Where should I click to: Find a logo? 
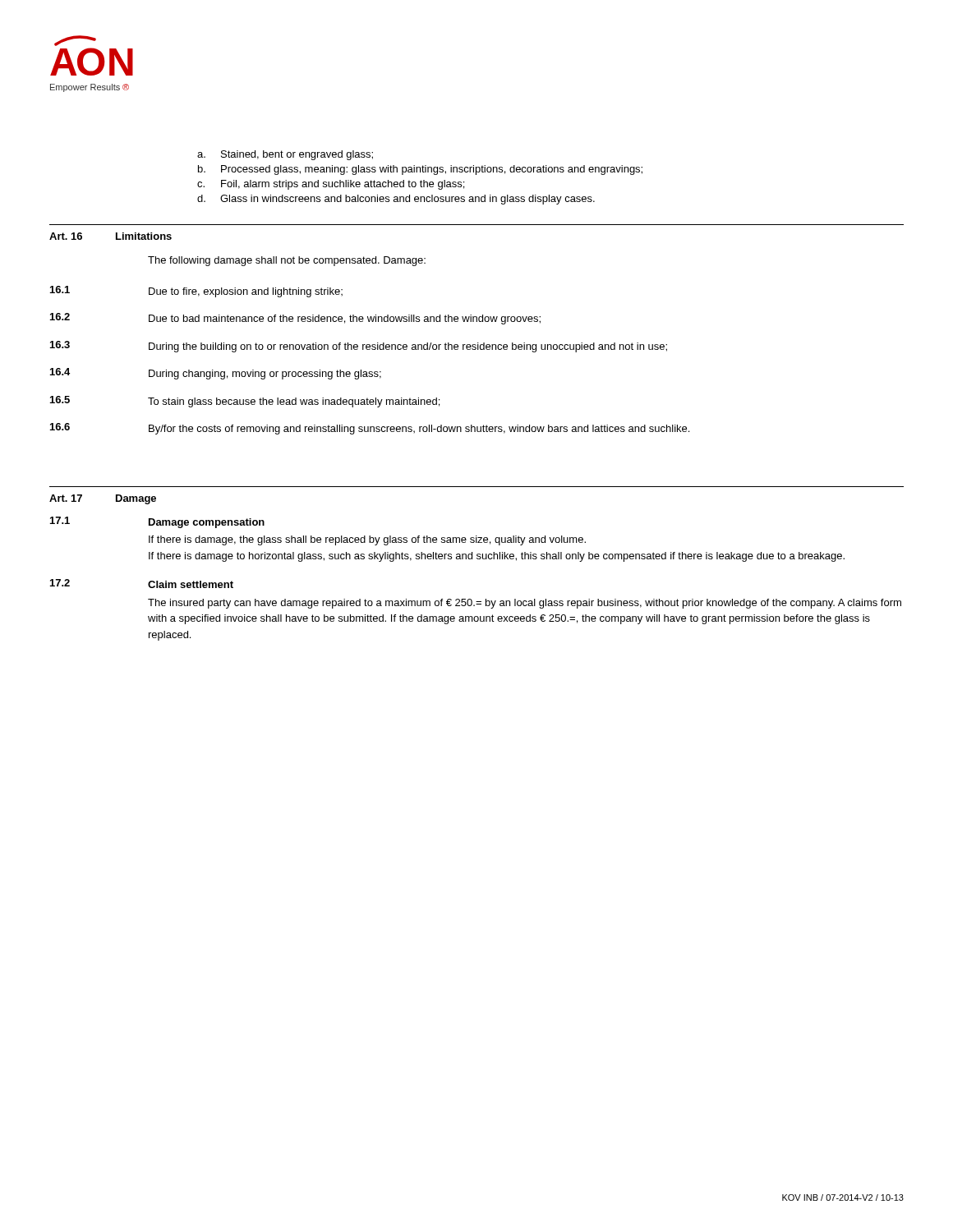pyautogui.click(x=107, y=66)
